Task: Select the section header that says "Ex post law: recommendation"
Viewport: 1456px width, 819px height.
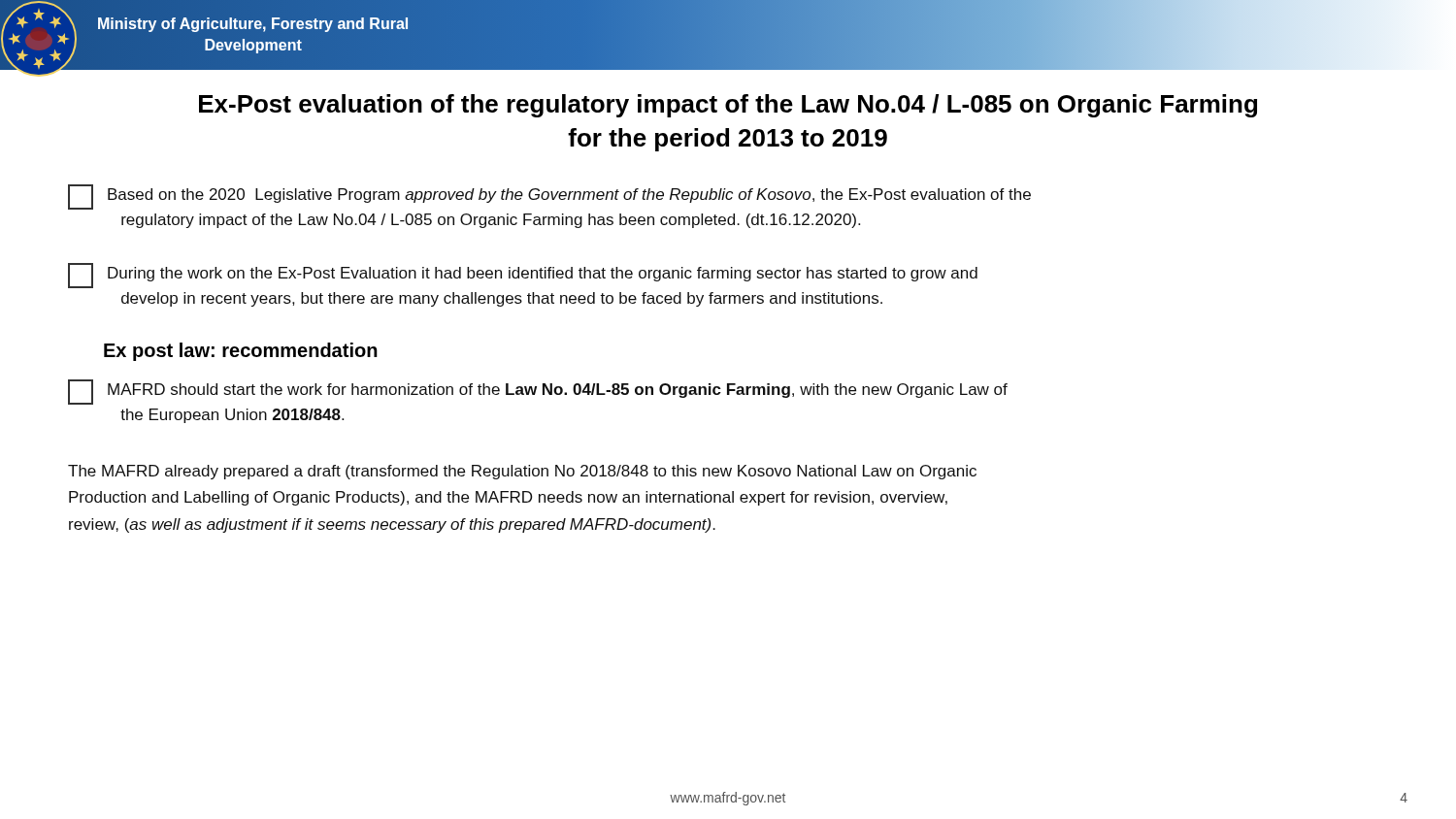Action: point(240,351)
